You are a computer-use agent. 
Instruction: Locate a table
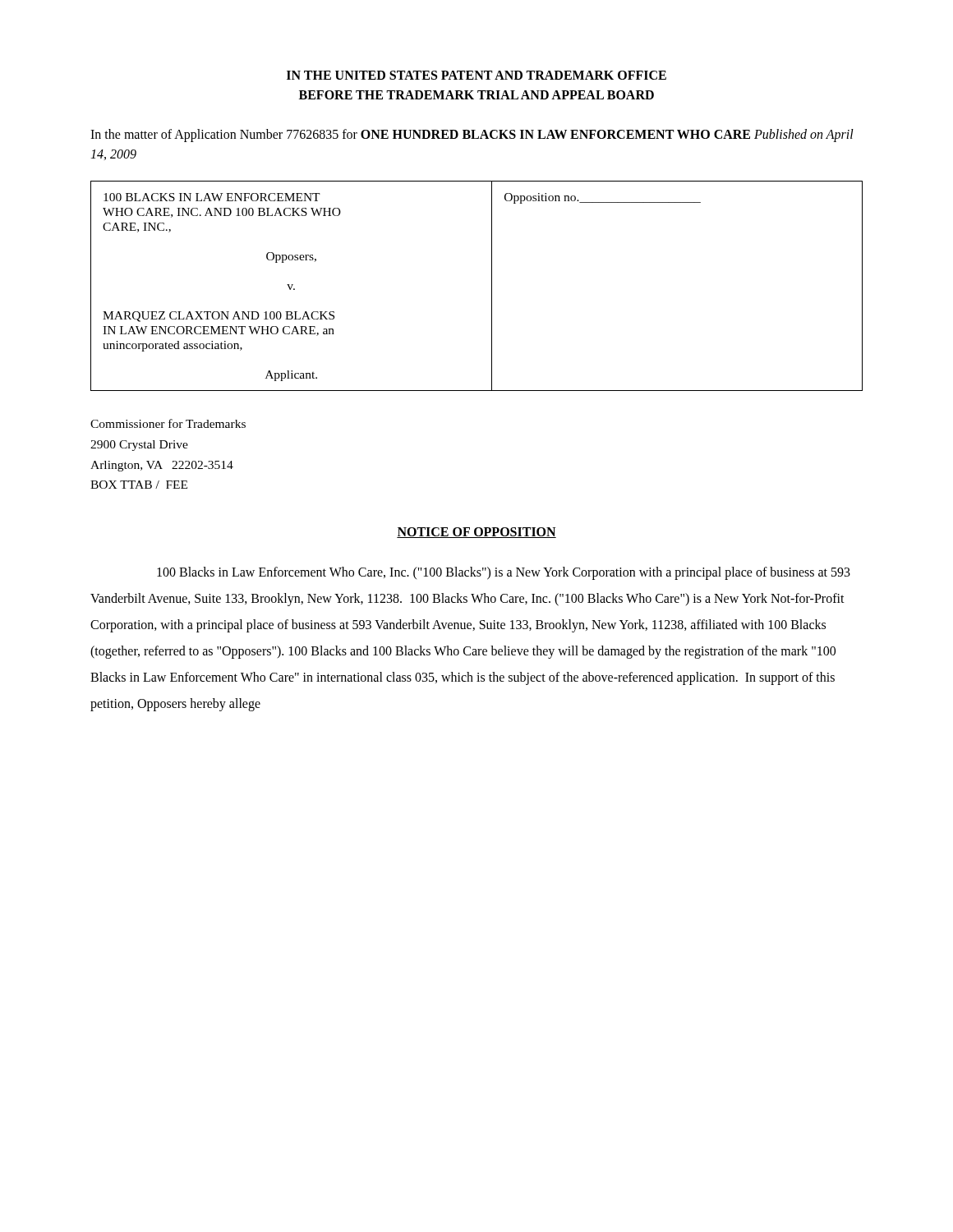[x=476, y=286]
